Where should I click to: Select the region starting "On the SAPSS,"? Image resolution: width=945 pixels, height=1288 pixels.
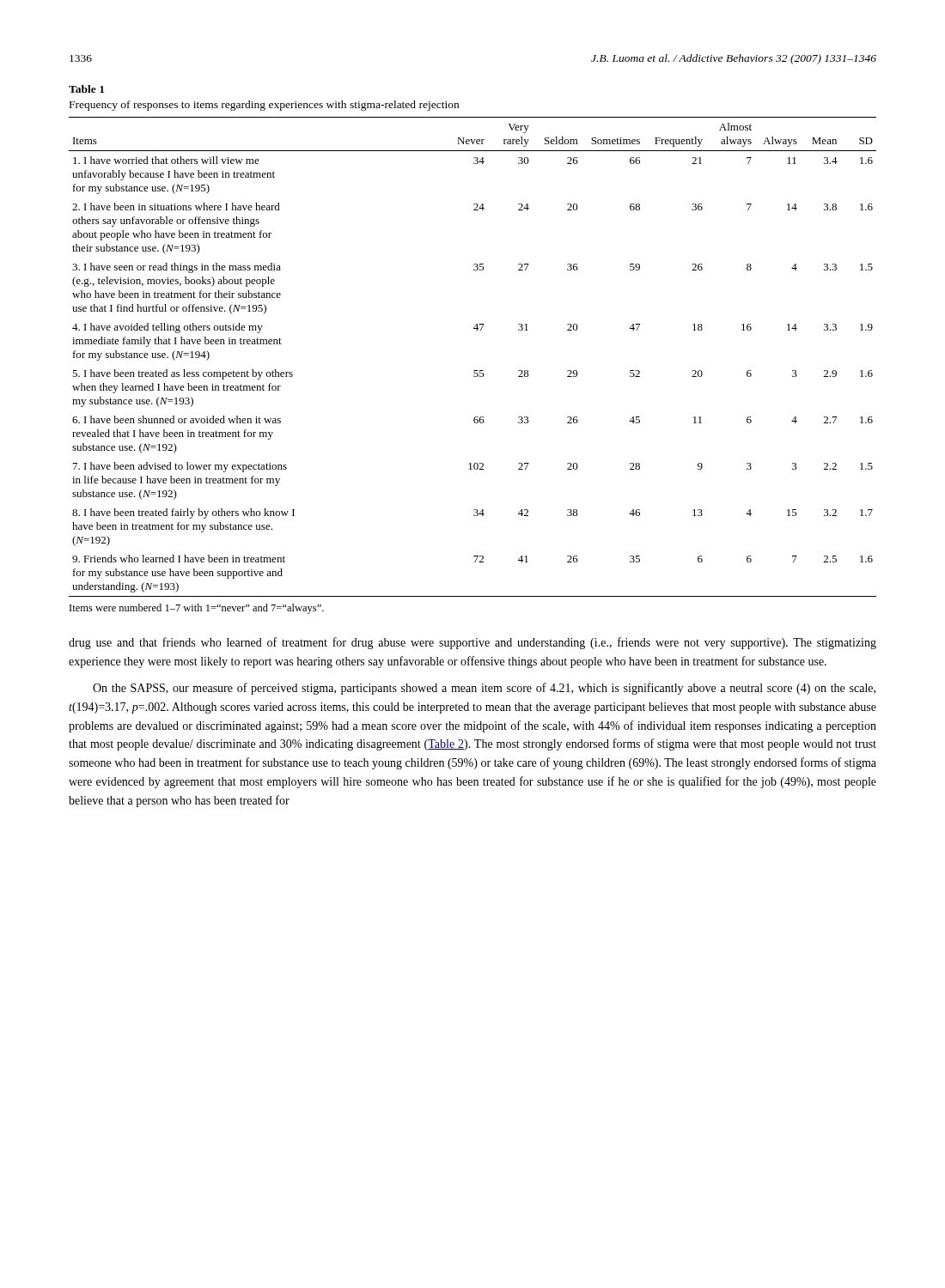tap(472, 744)
